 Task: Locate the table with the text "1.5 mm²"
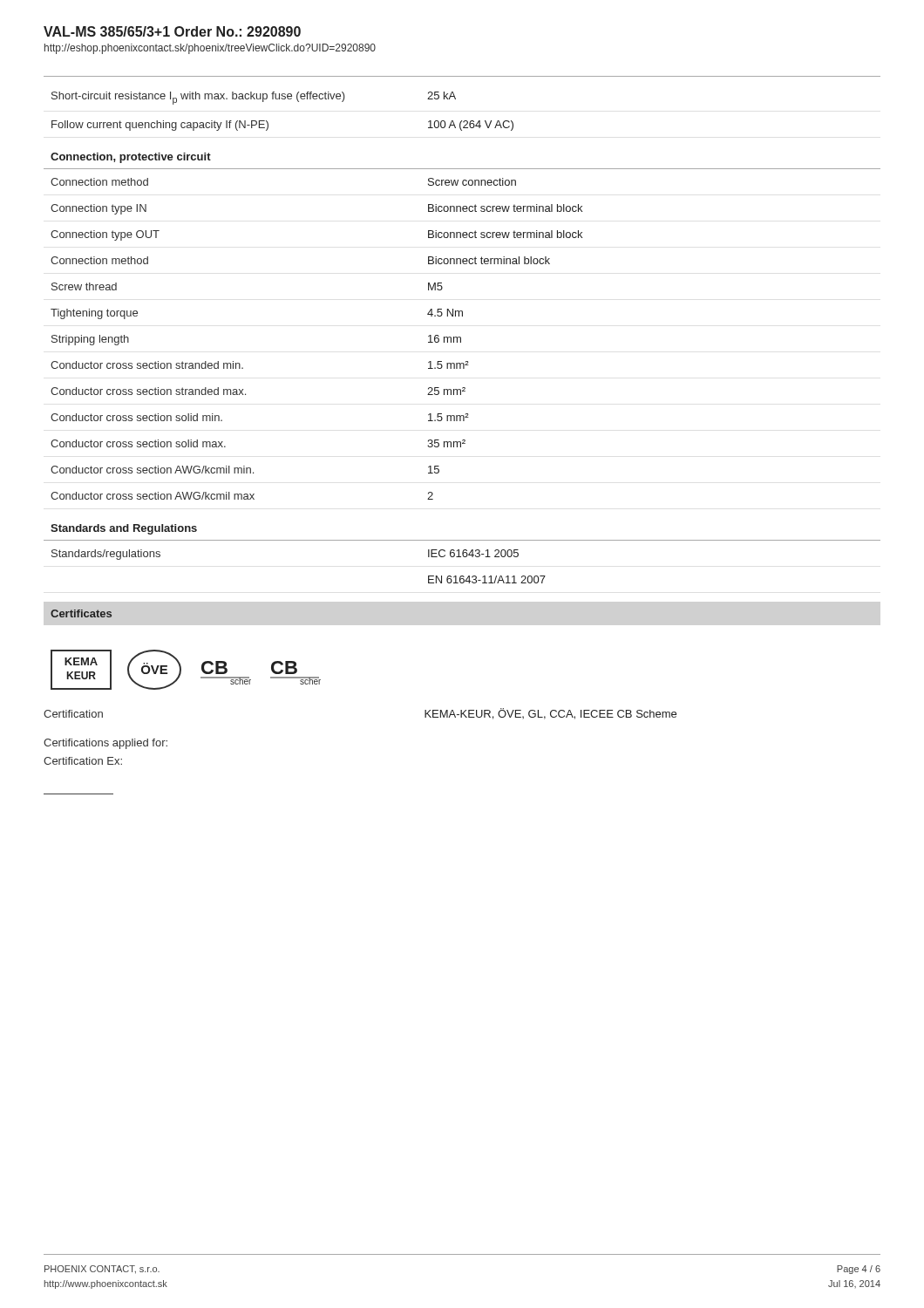[462, 339]
